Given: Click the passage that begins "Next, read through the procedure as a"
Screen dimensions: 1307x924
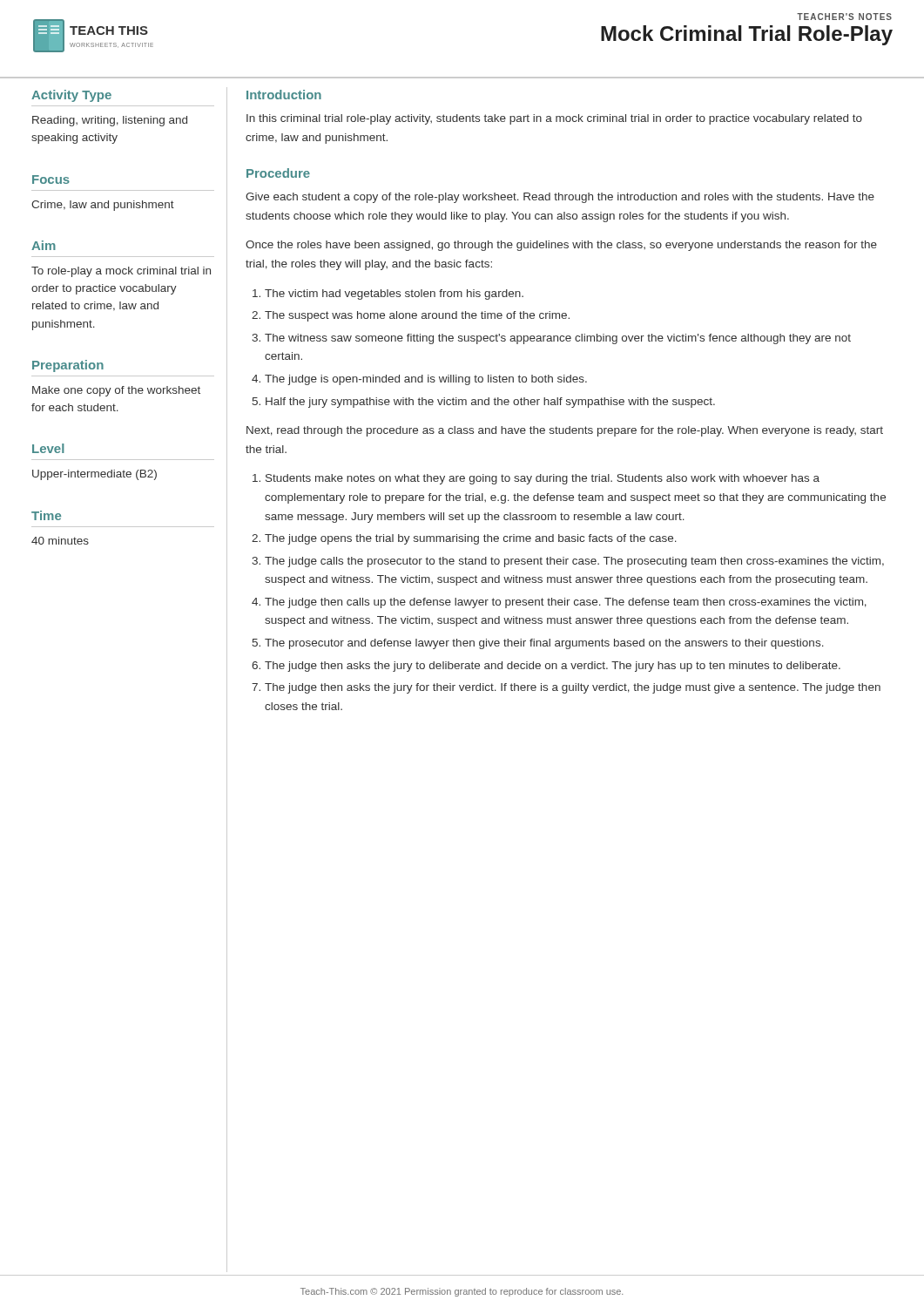Looking at the screenshot, I should (569, 440).
